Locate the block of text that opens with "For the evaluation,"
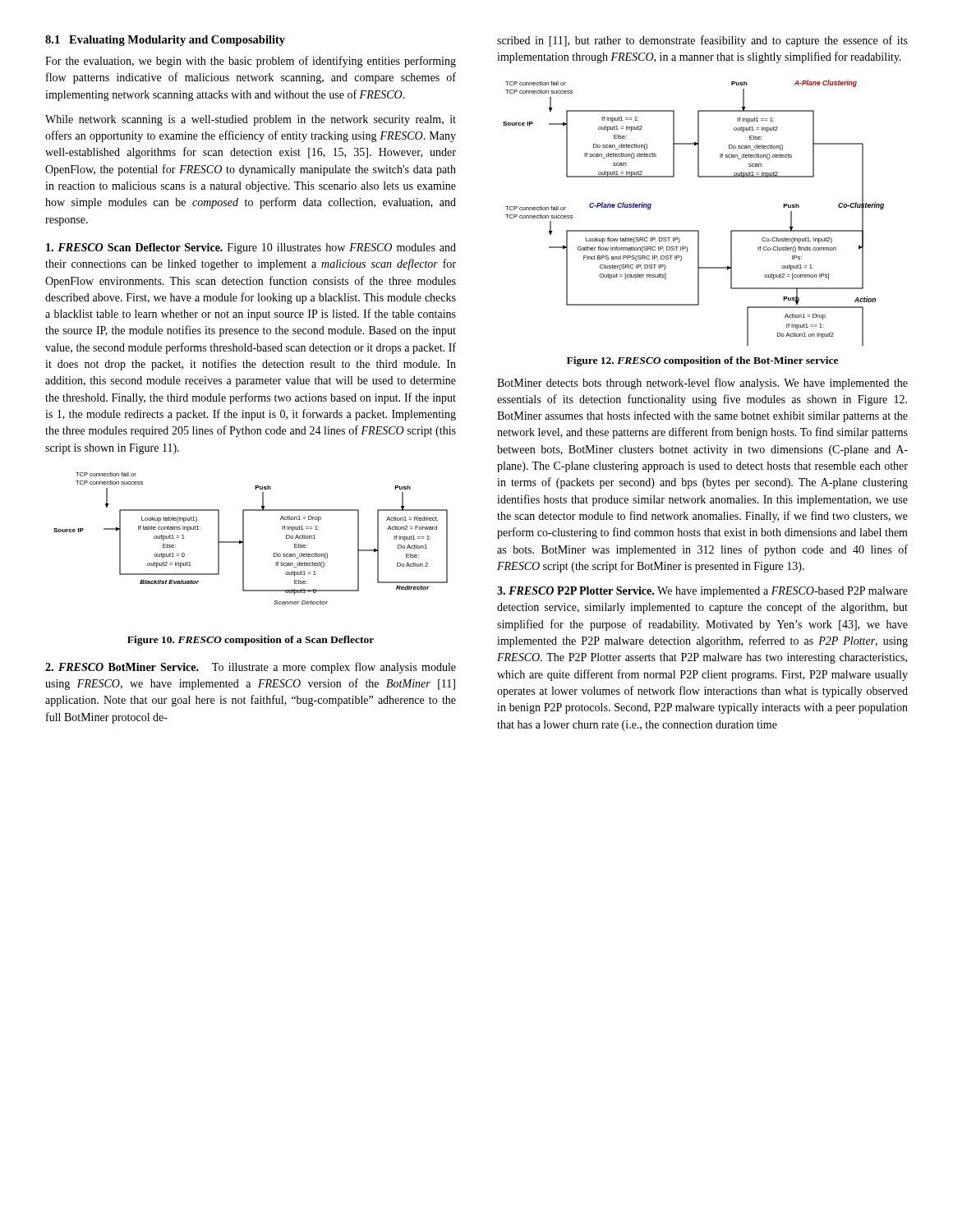 pos(251,78)
